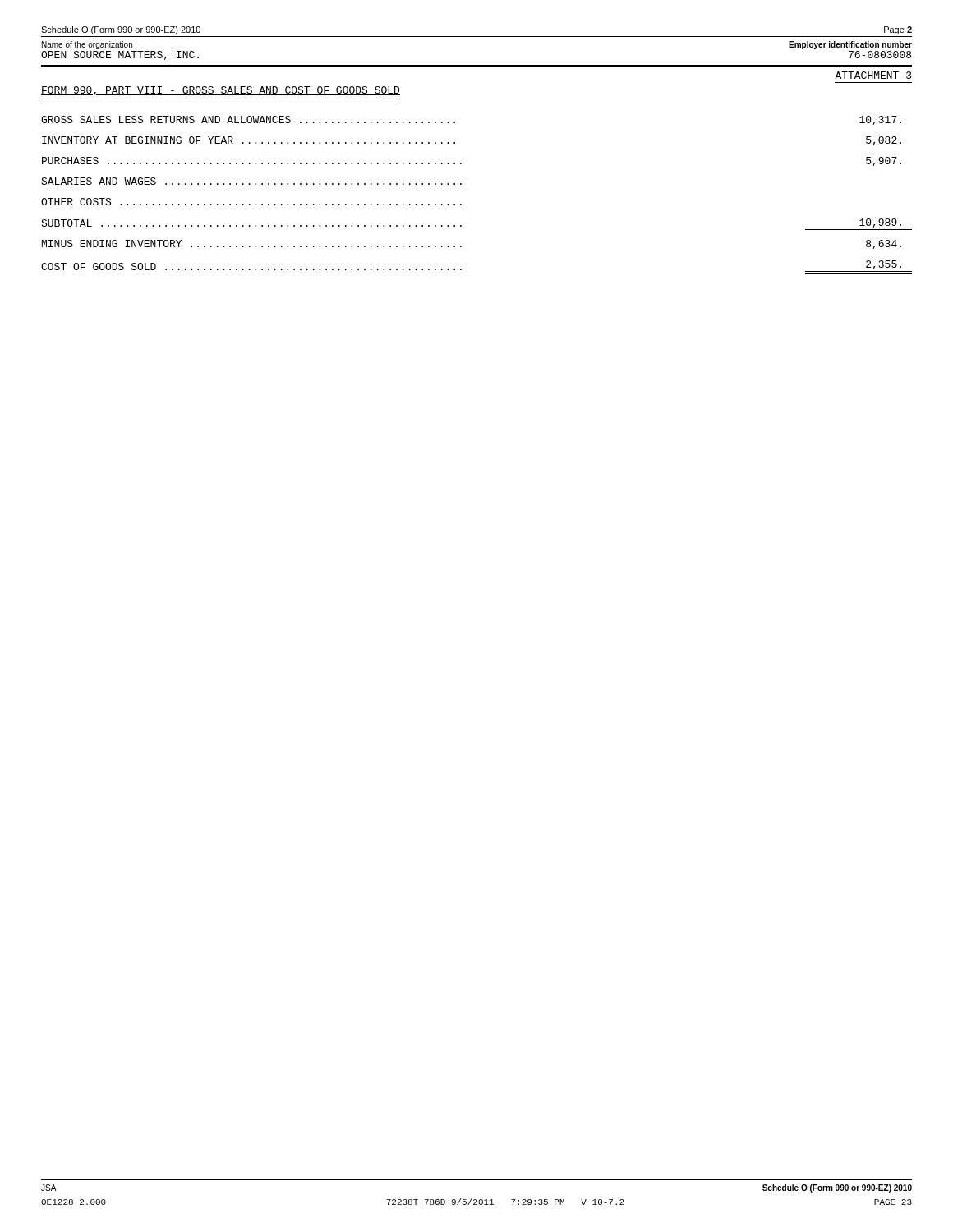Select the list item that says "GROSS SALES LESS RETURNS AND"

[x=161, y=120]
